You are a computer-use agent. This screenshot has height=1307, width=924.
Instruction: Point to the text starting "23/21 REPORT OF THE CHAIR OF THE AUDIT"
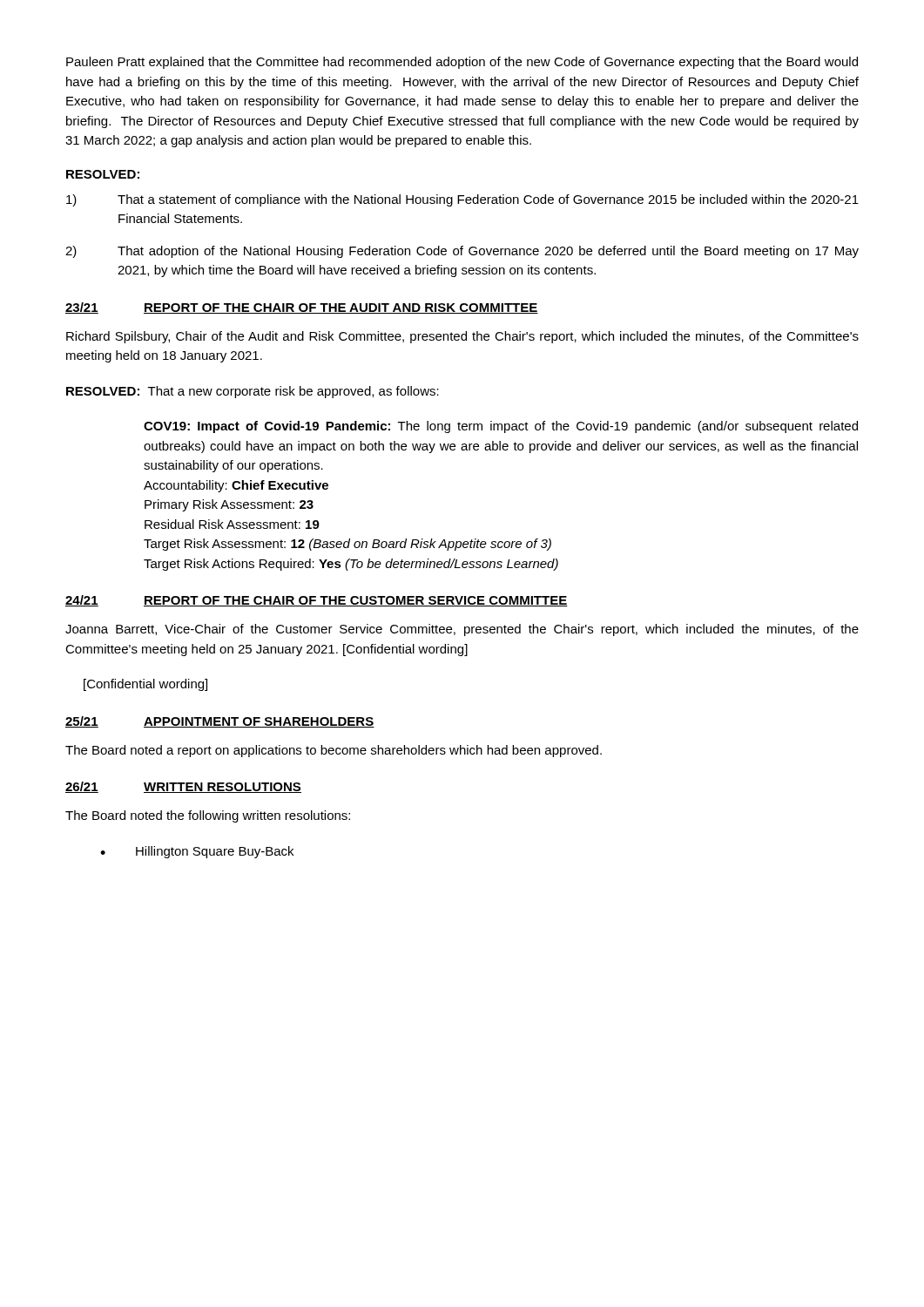coord(462,307)
